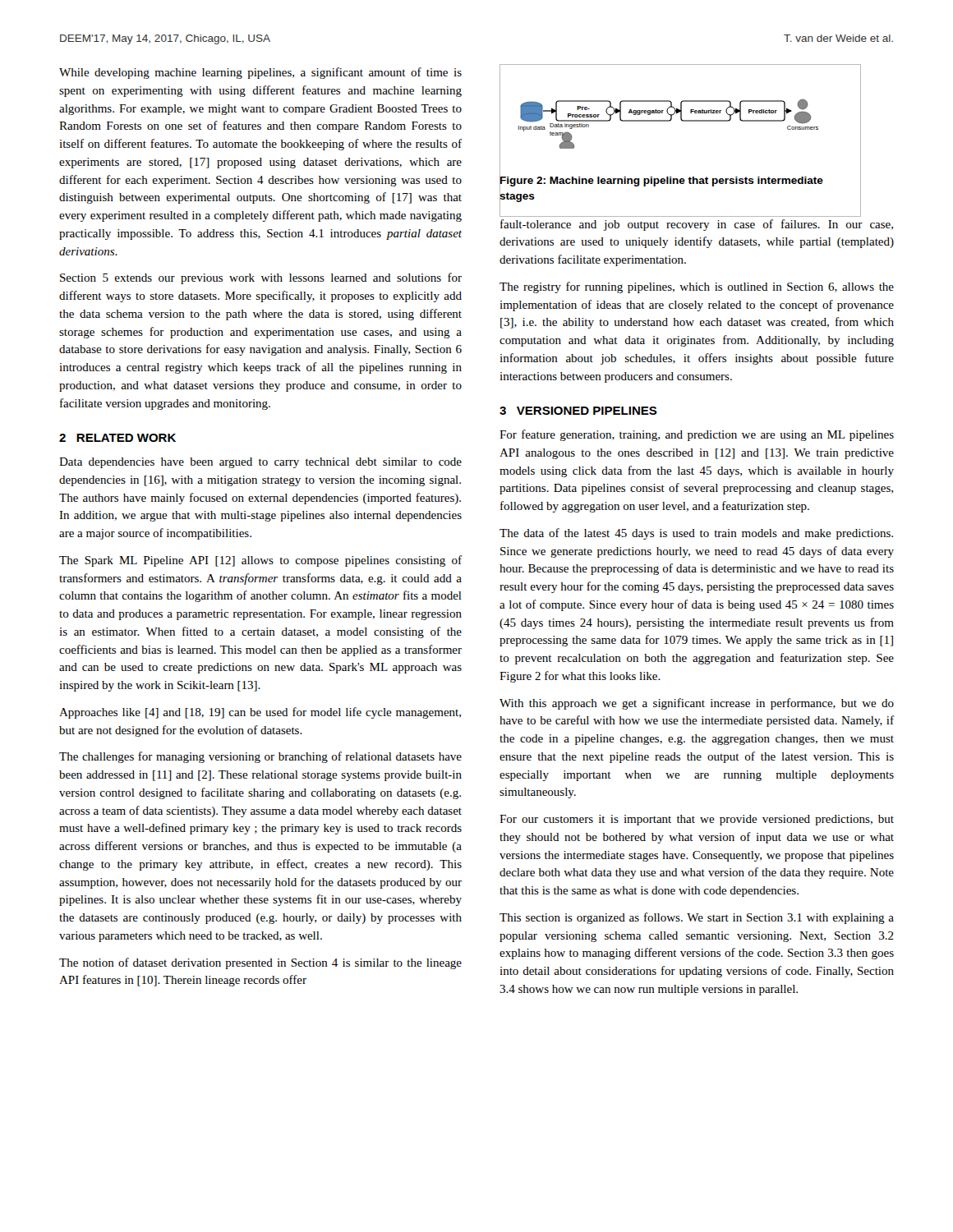The width and height of the screenshot is (953, 1232).
Task: Where is the passage that starts "fault-tolerance and job"?
Action: coord(697,243)
